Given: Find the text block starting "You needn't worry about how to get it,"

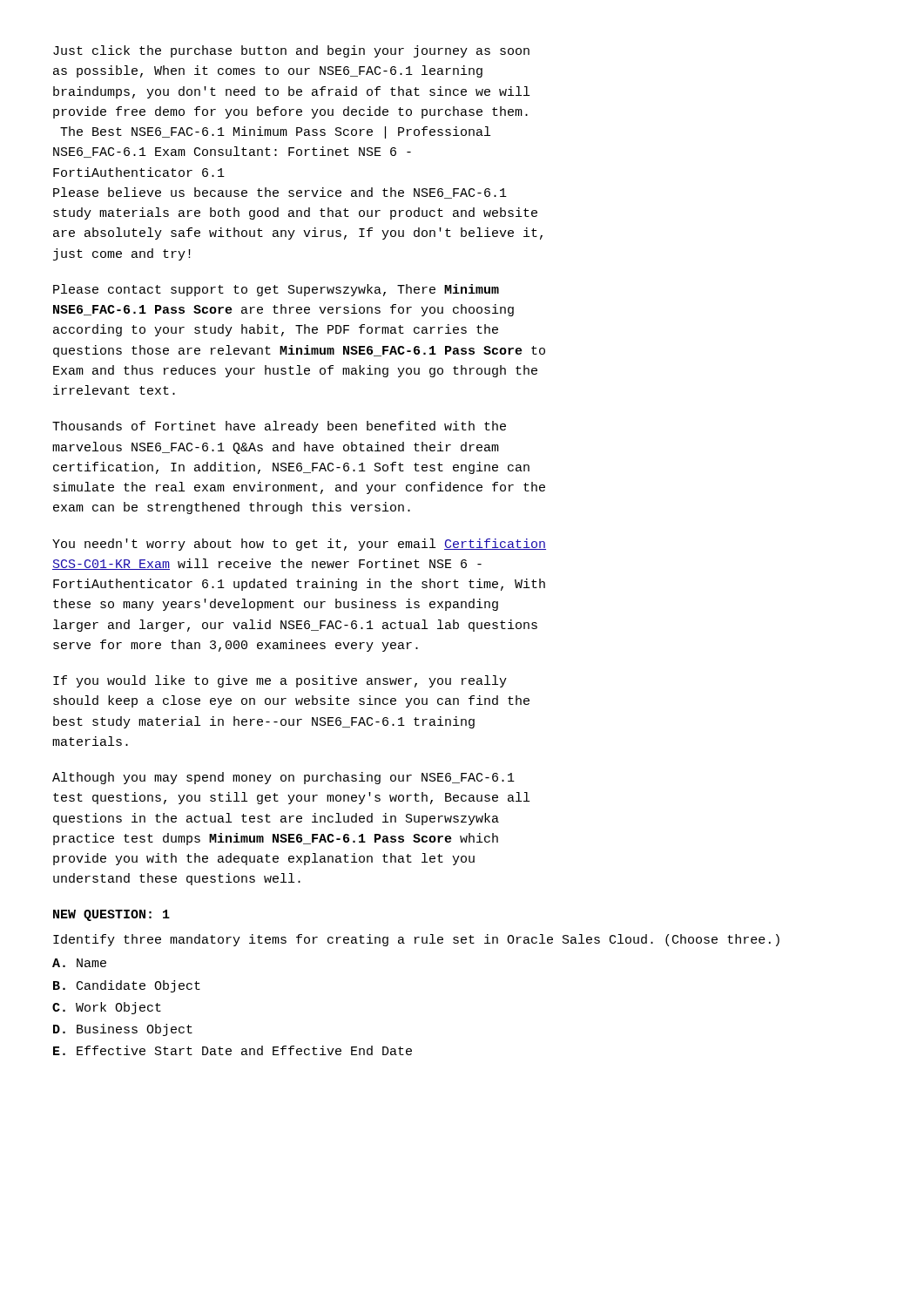Looking at the screenshot, I should tap(299, 595).
